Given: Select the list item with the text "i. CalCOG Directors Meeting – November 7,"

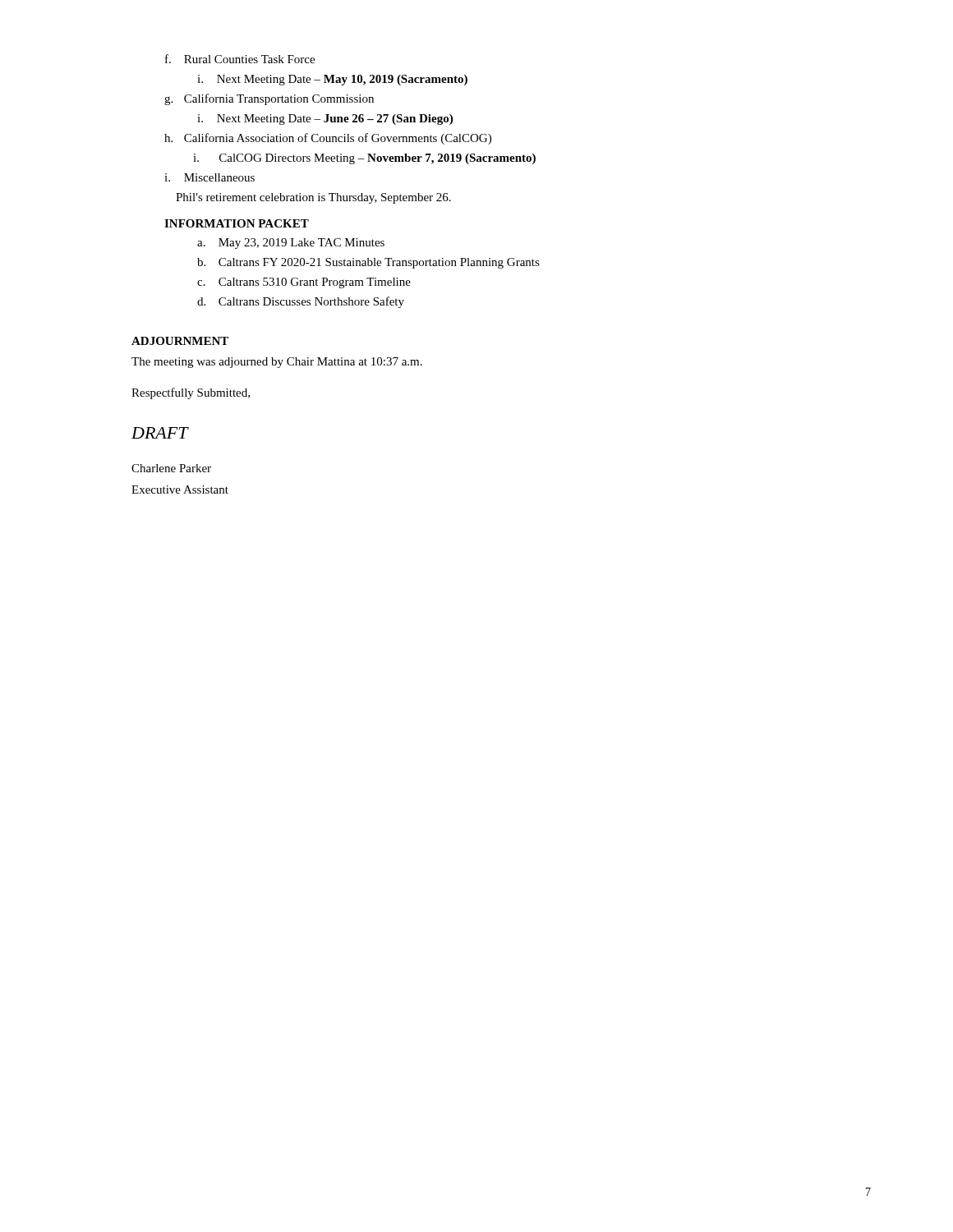Looking at the screenshot, I should (x=365, y=158).
